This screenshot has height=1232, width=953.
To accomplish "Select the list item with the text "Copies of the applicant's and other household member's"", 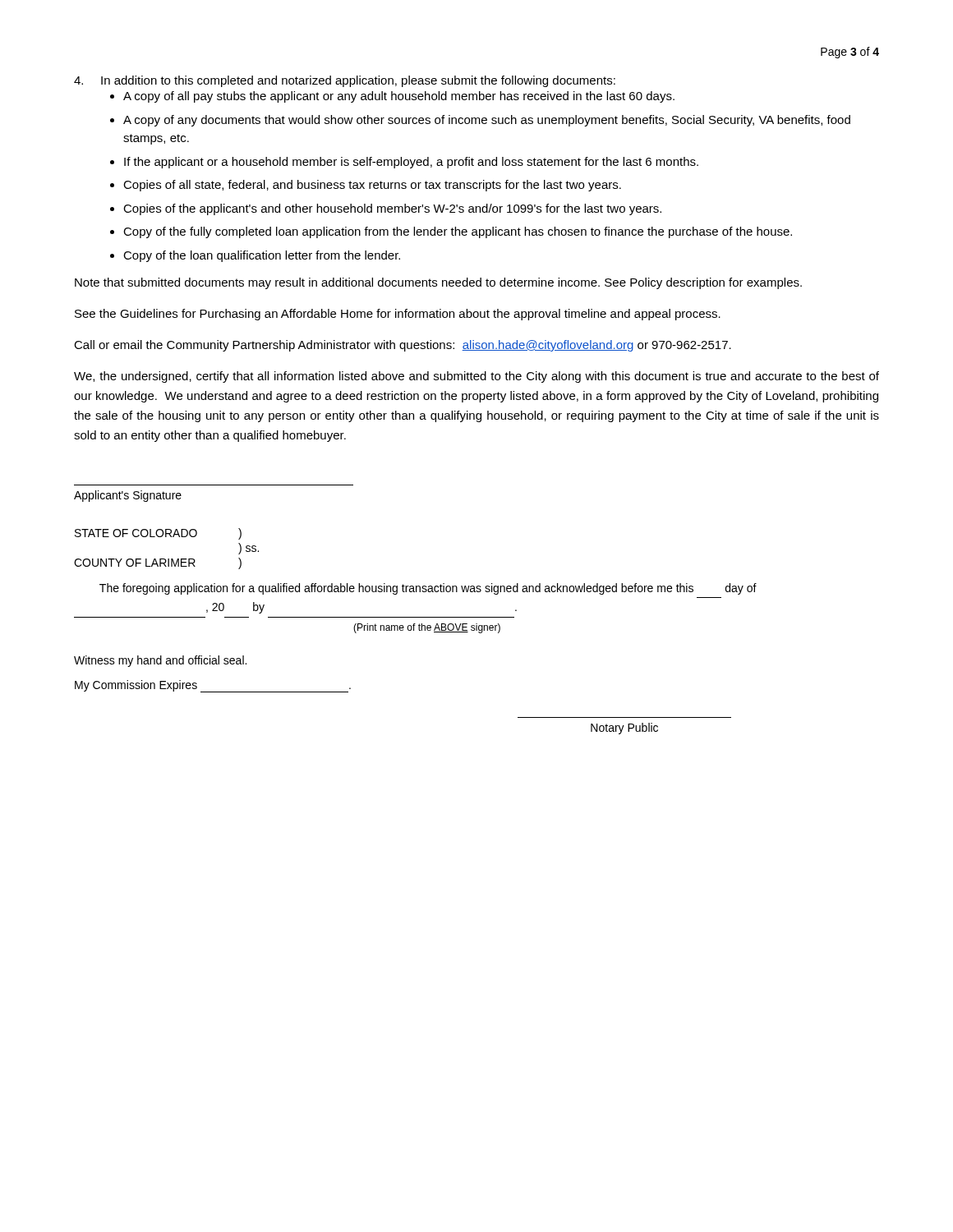I will coord(393,208).
